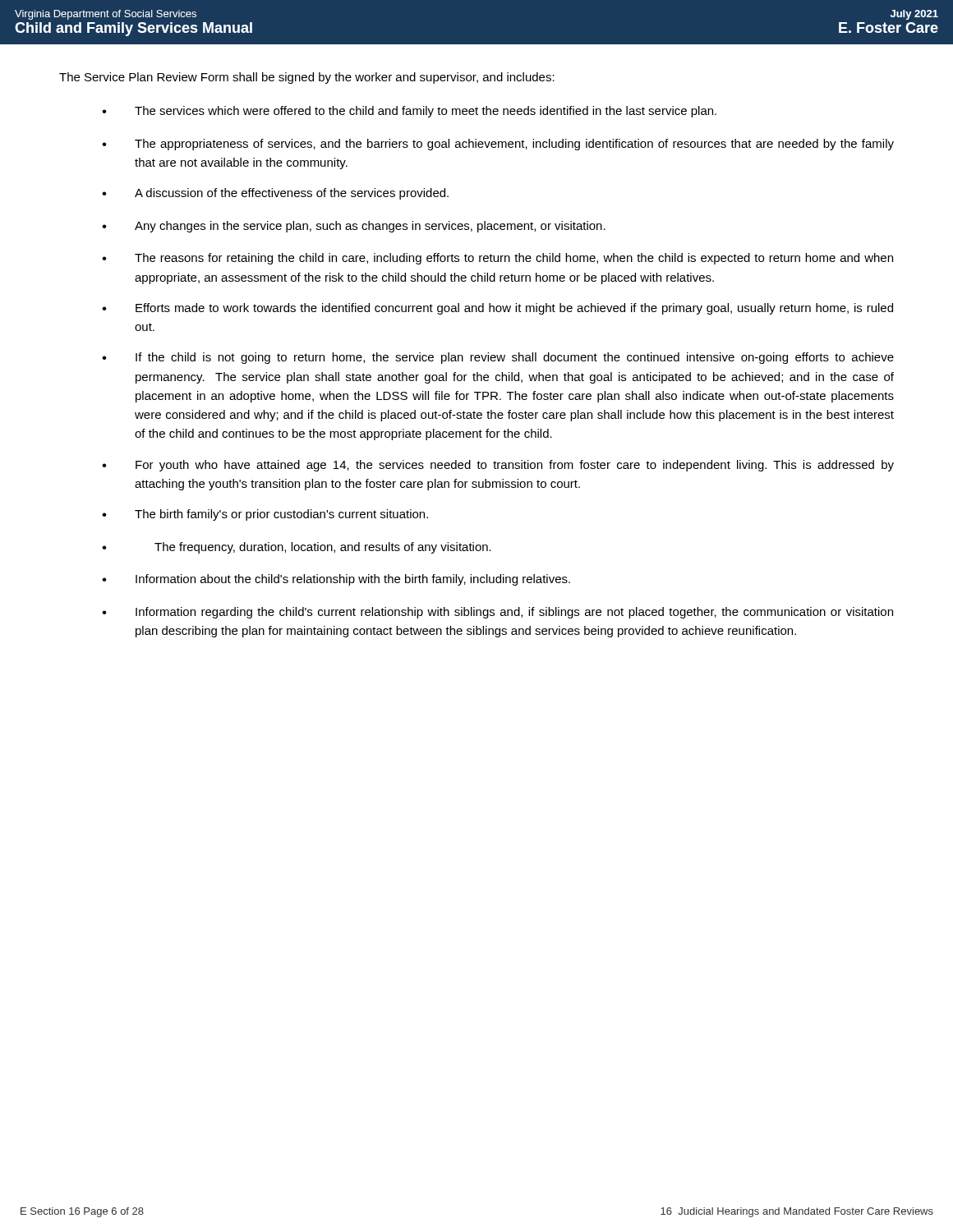Find the block on this page that starts "• The appropriateness of services,"
This screenshot has height=1232, width=953.
tap(498, 153)
